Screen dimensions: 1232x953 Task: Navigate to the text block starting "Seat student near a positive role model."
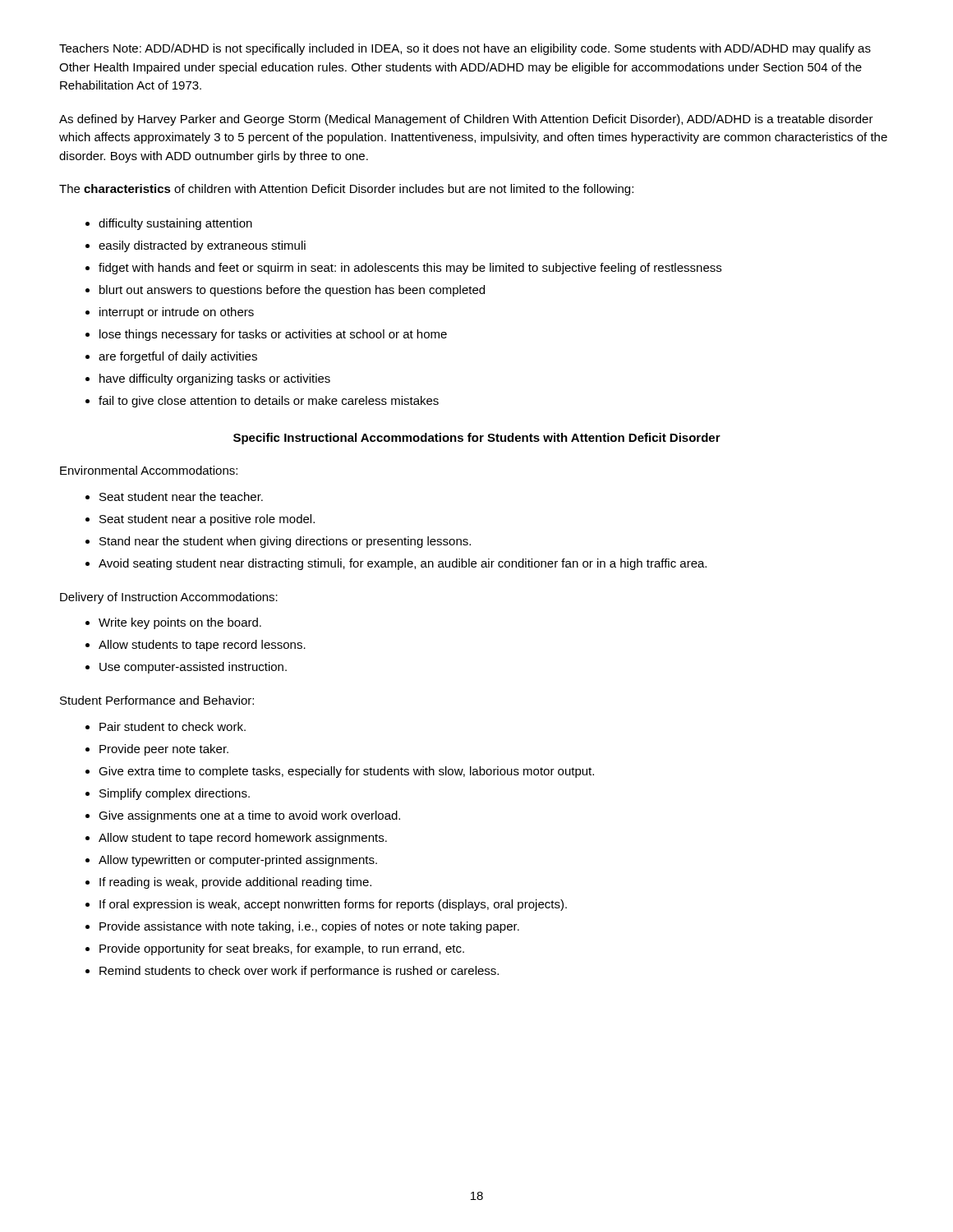(207, 518)
